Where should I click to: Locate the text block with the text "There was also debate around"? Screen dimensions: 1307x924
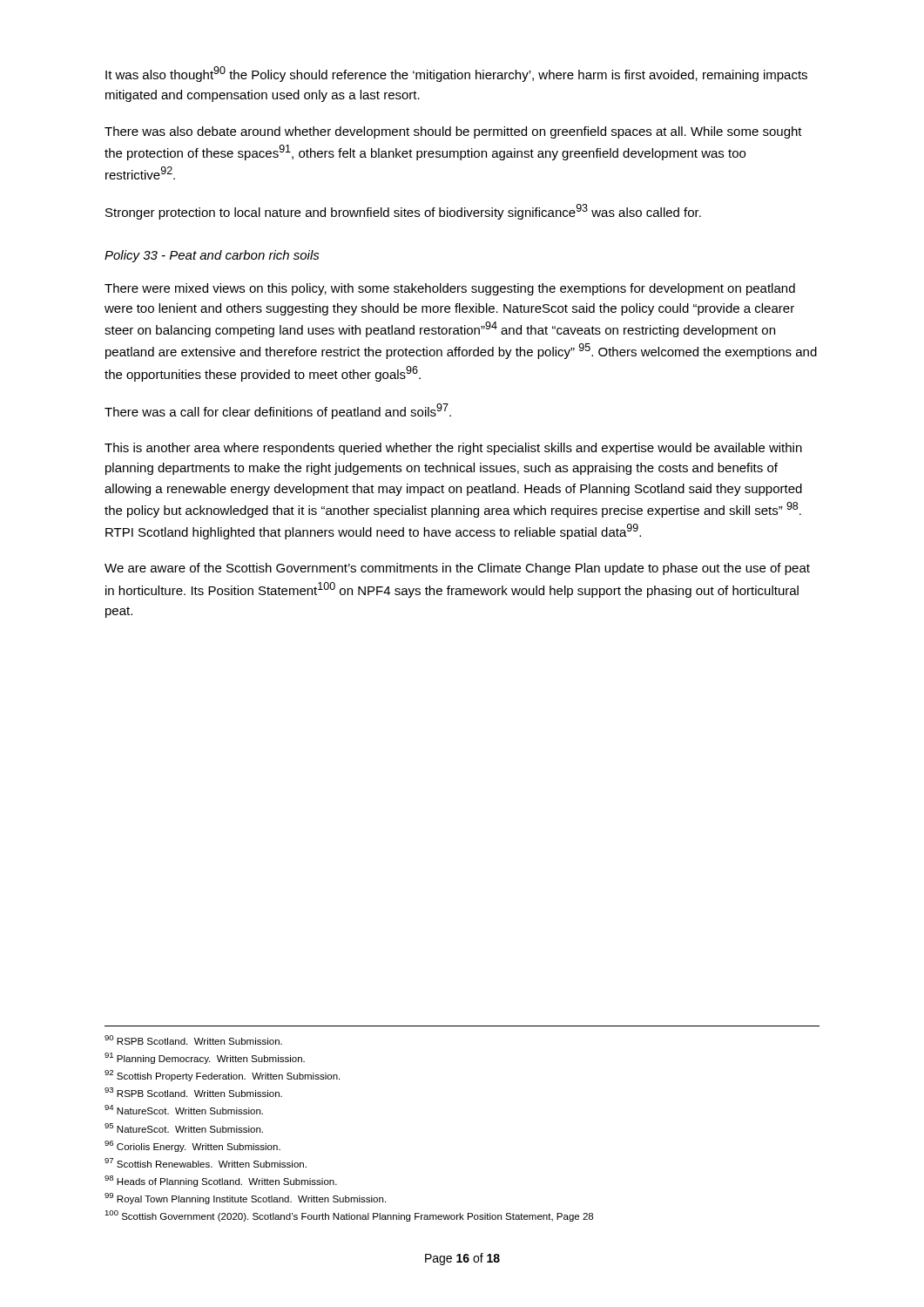pos(453,153)
